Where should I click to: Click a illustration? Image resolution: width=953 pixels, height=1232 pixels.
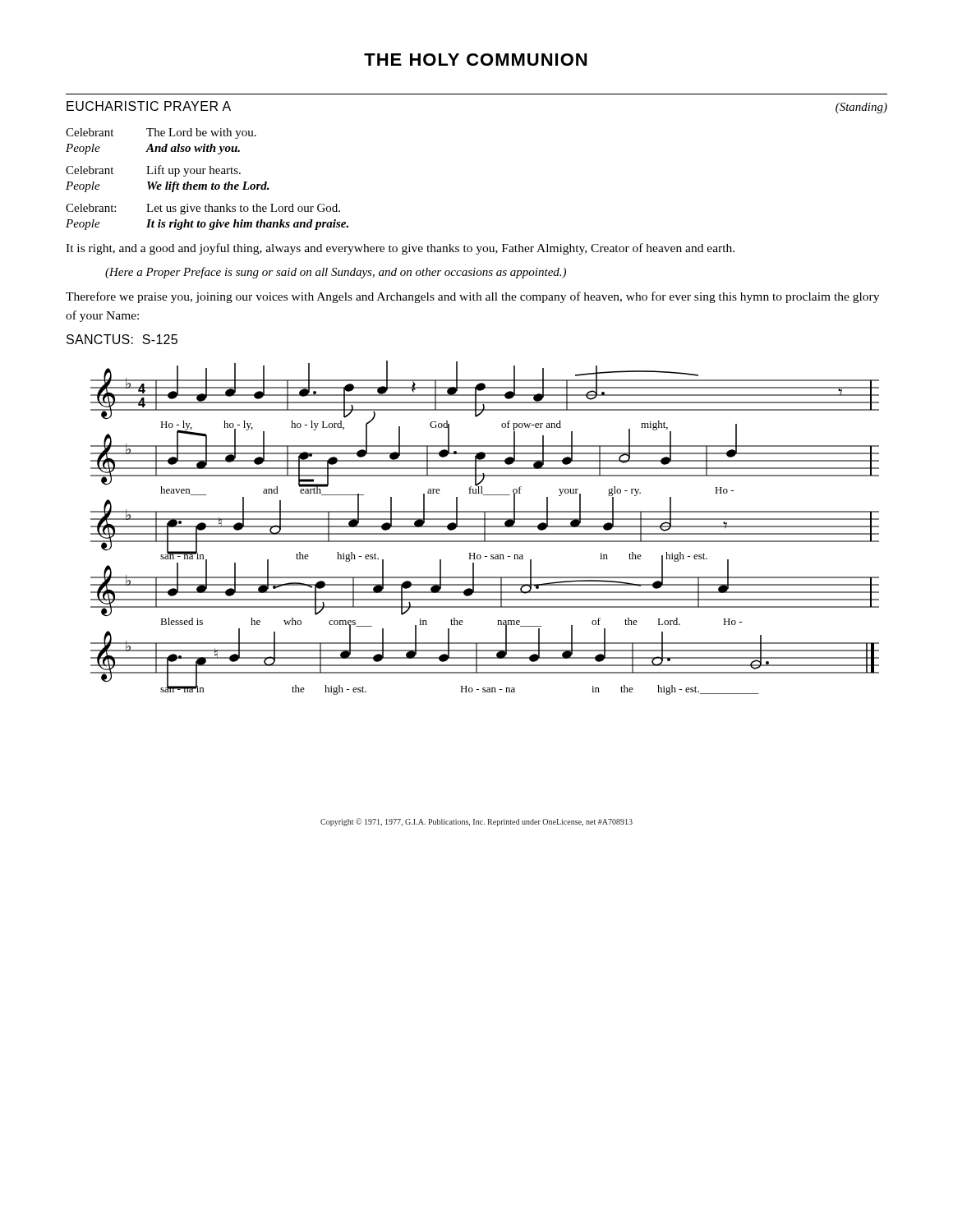[x=476, y=591]
